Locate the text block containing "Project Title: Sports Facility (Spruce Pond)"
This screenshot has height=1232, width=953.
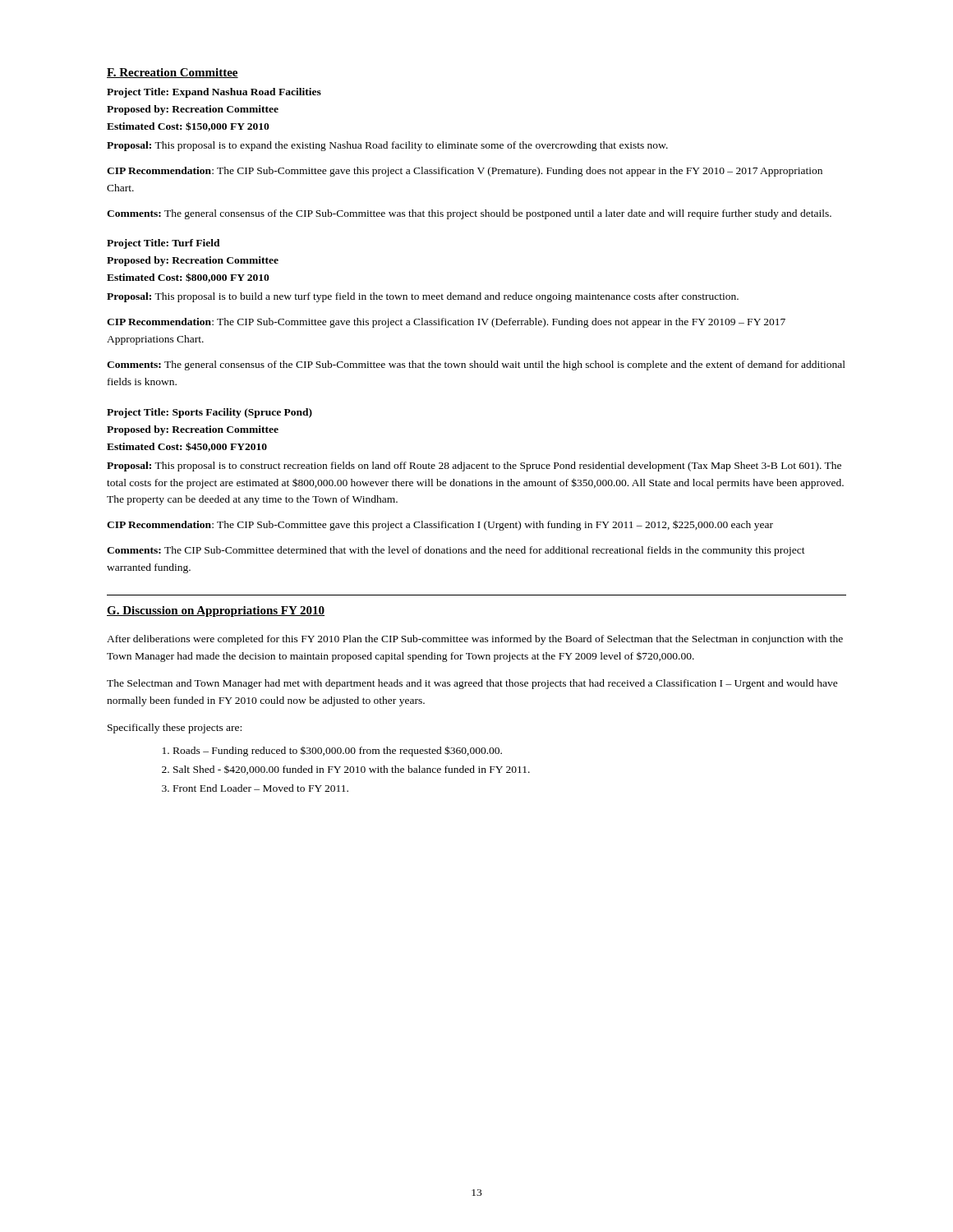[209, 413]
